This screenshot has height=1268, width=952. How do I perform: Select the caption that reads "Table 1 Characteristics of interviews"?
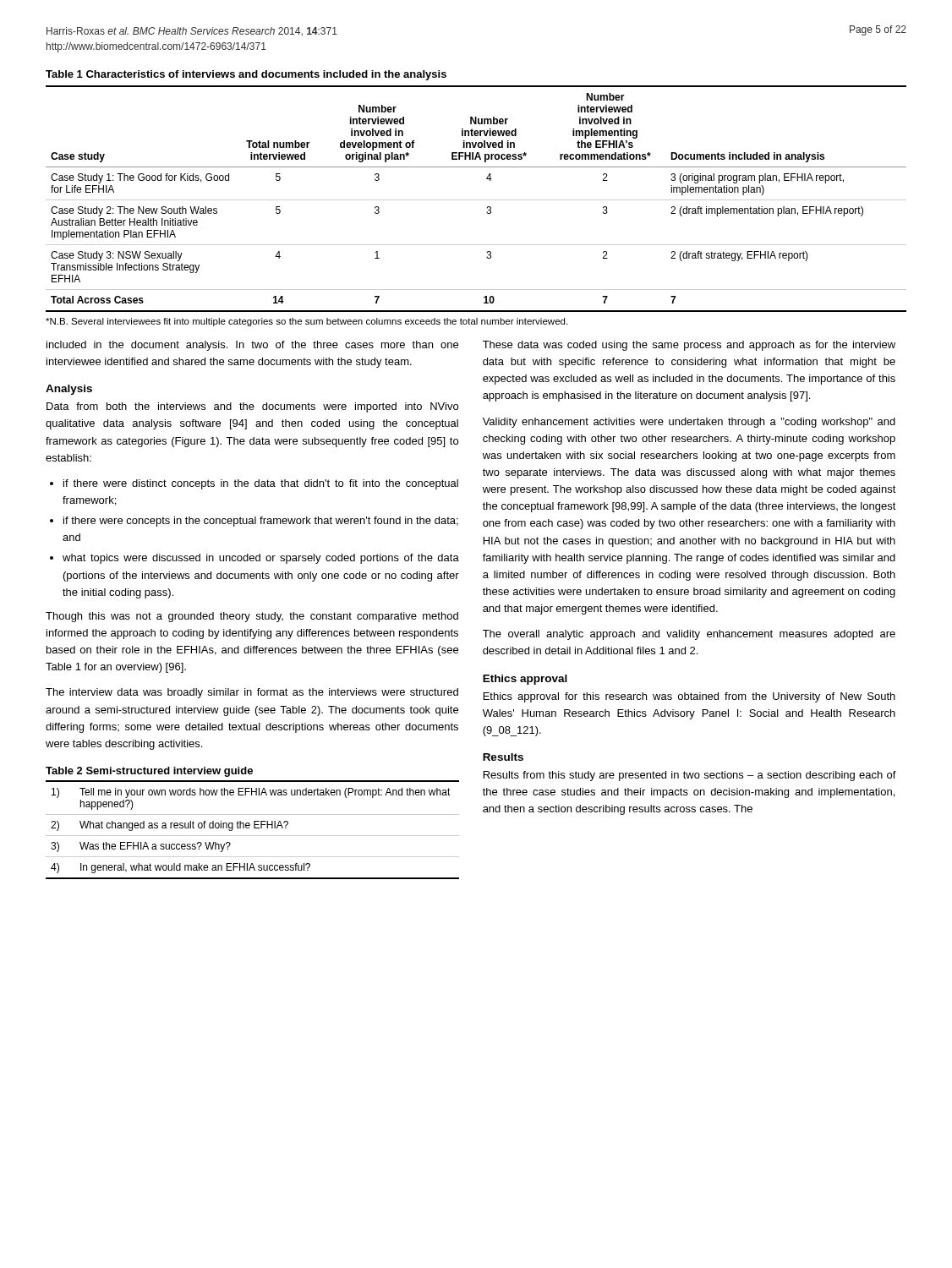point(246,74)
